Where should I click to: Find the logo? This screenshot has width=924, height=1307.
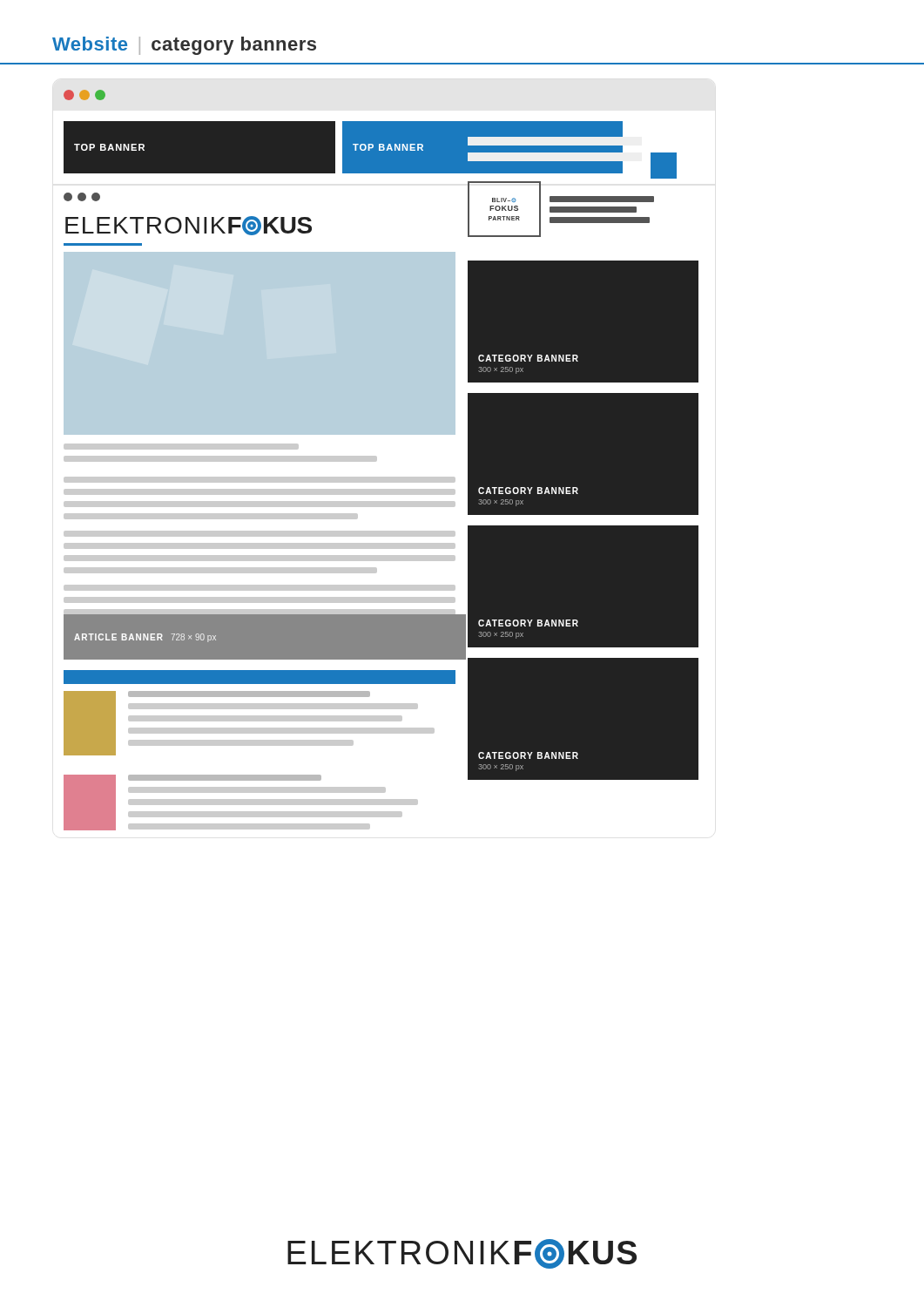coord(462,1253)
